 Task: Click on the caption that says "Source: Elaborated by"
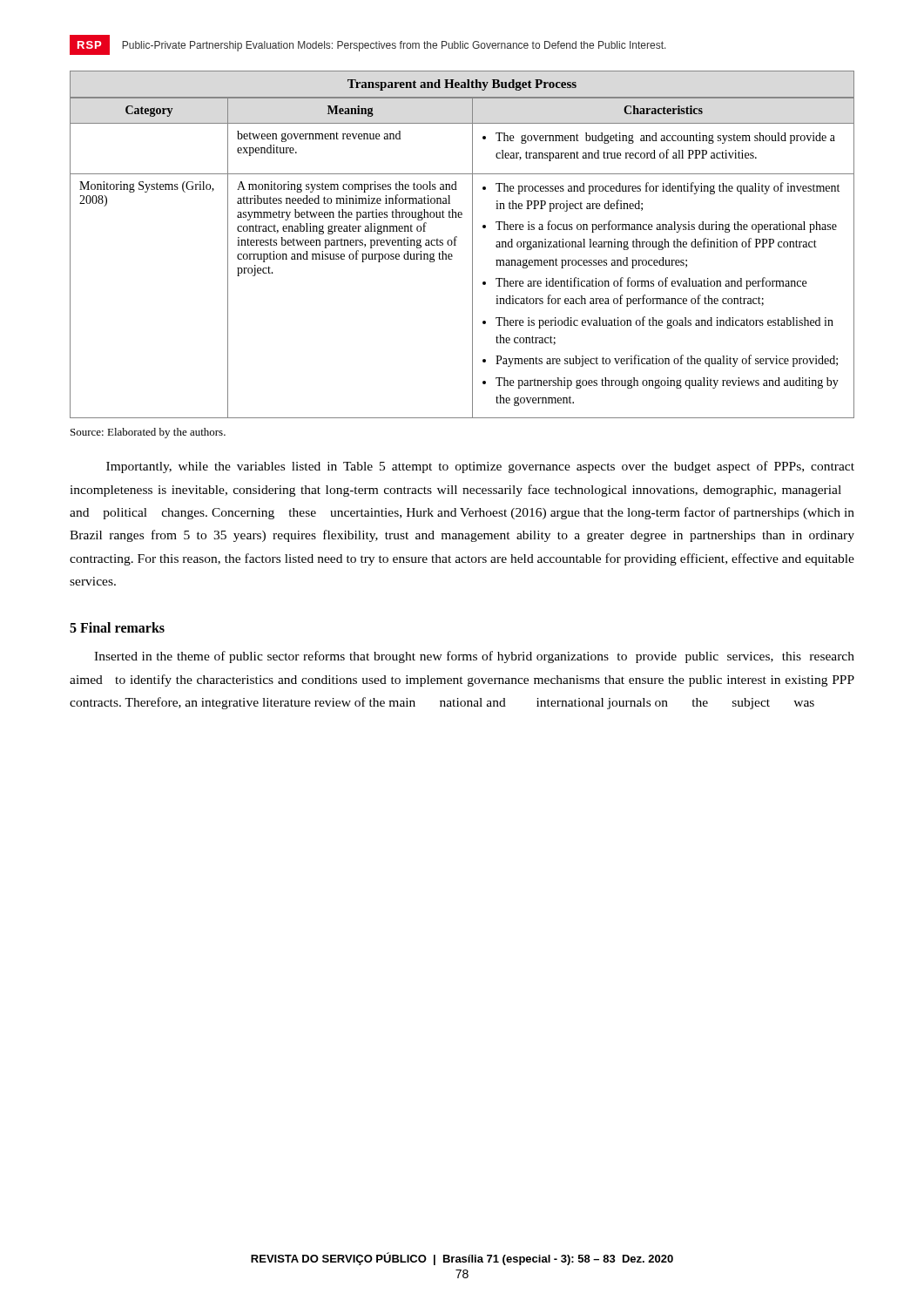pyautogui.click(x=148, y=432)
